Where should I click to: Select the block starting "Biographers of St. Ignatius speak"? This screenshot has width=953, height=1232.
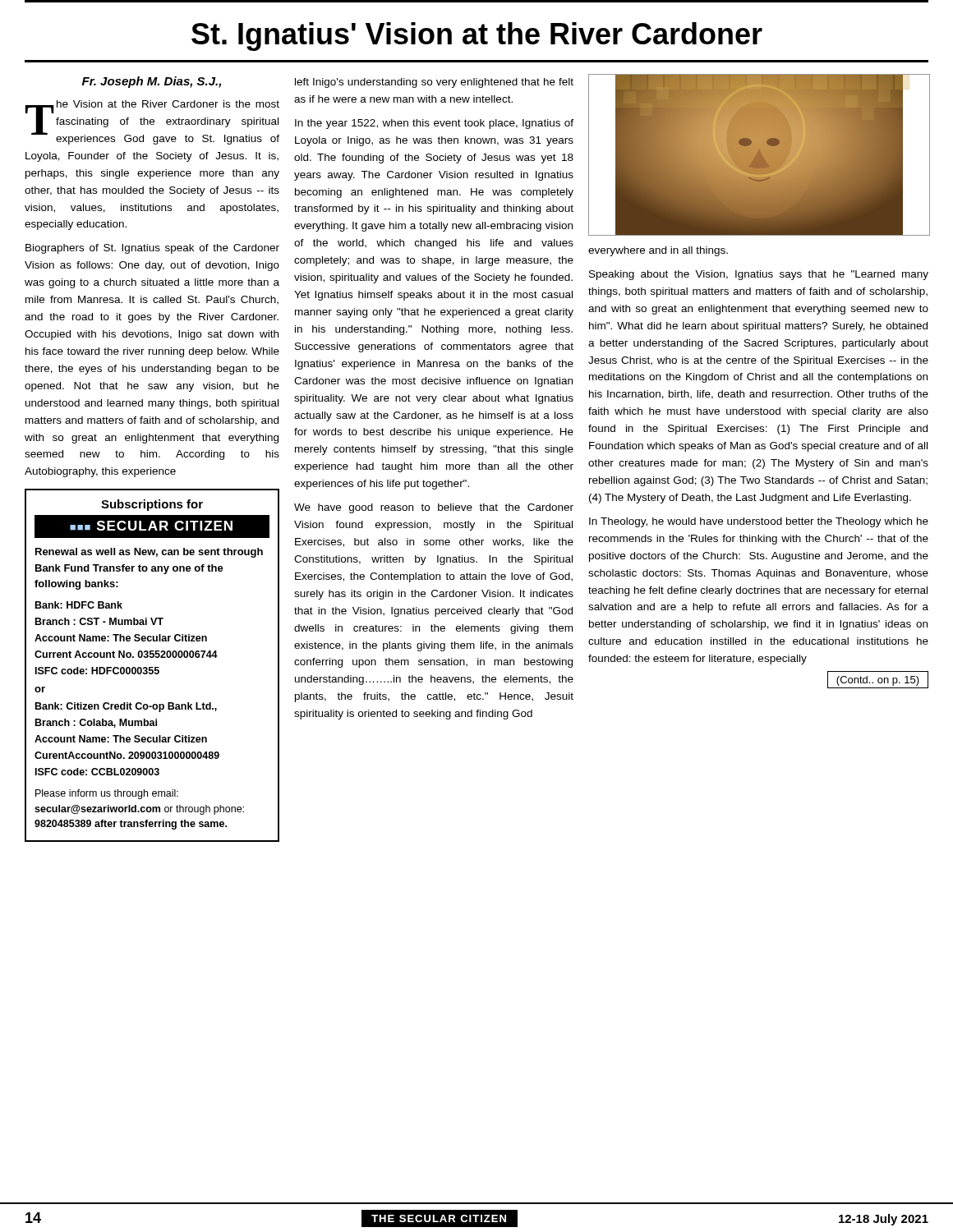(x=152, y=360)
